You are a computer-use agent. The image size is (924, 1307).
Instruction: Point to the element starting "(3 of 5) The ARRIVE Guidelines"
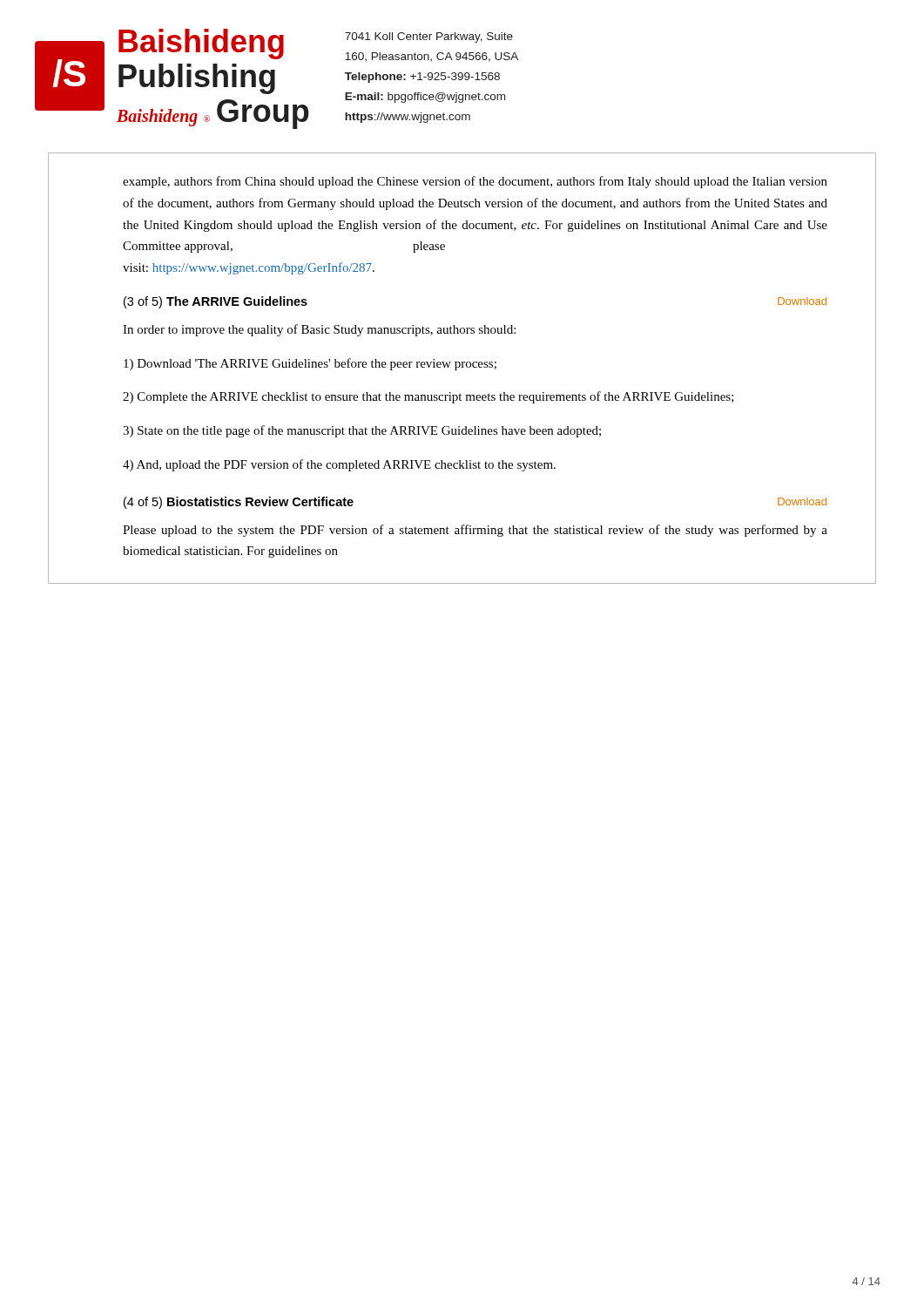click(x=215, y=301)
